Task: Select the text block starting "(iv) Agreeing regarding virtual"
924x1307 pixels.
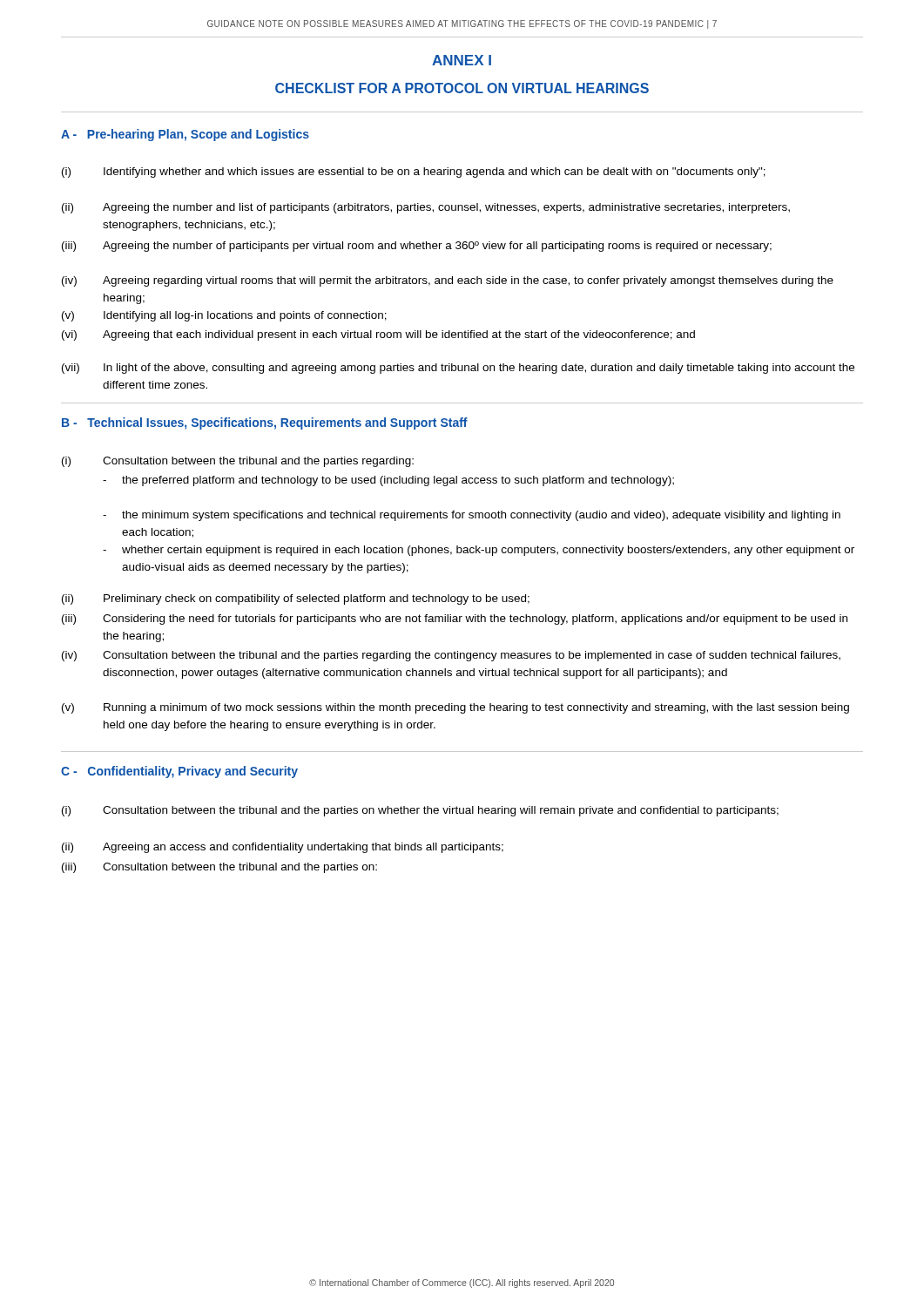Action: point(462,289)
